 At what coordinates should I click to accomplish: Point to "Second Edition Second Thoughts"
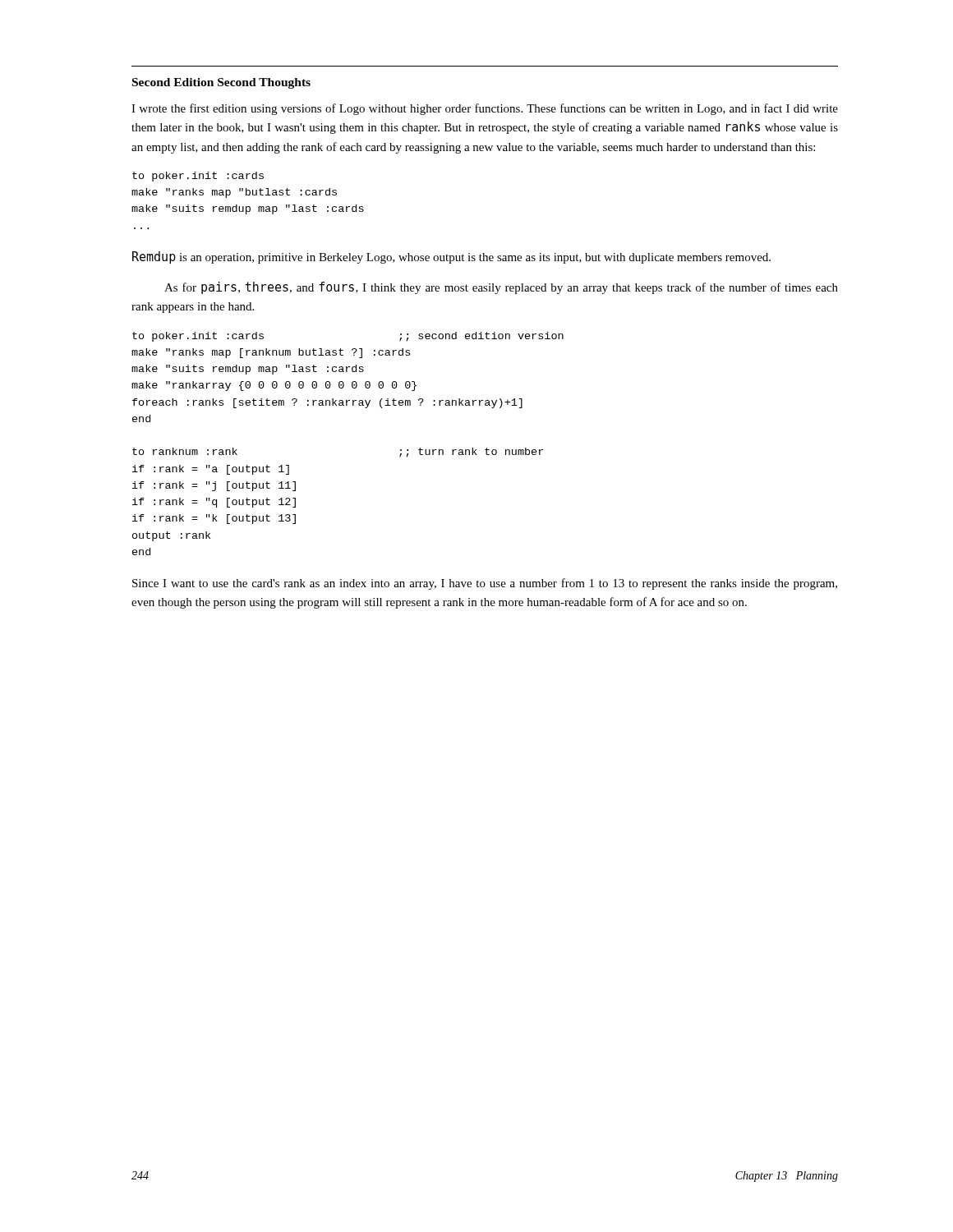[x=221, y=82]
